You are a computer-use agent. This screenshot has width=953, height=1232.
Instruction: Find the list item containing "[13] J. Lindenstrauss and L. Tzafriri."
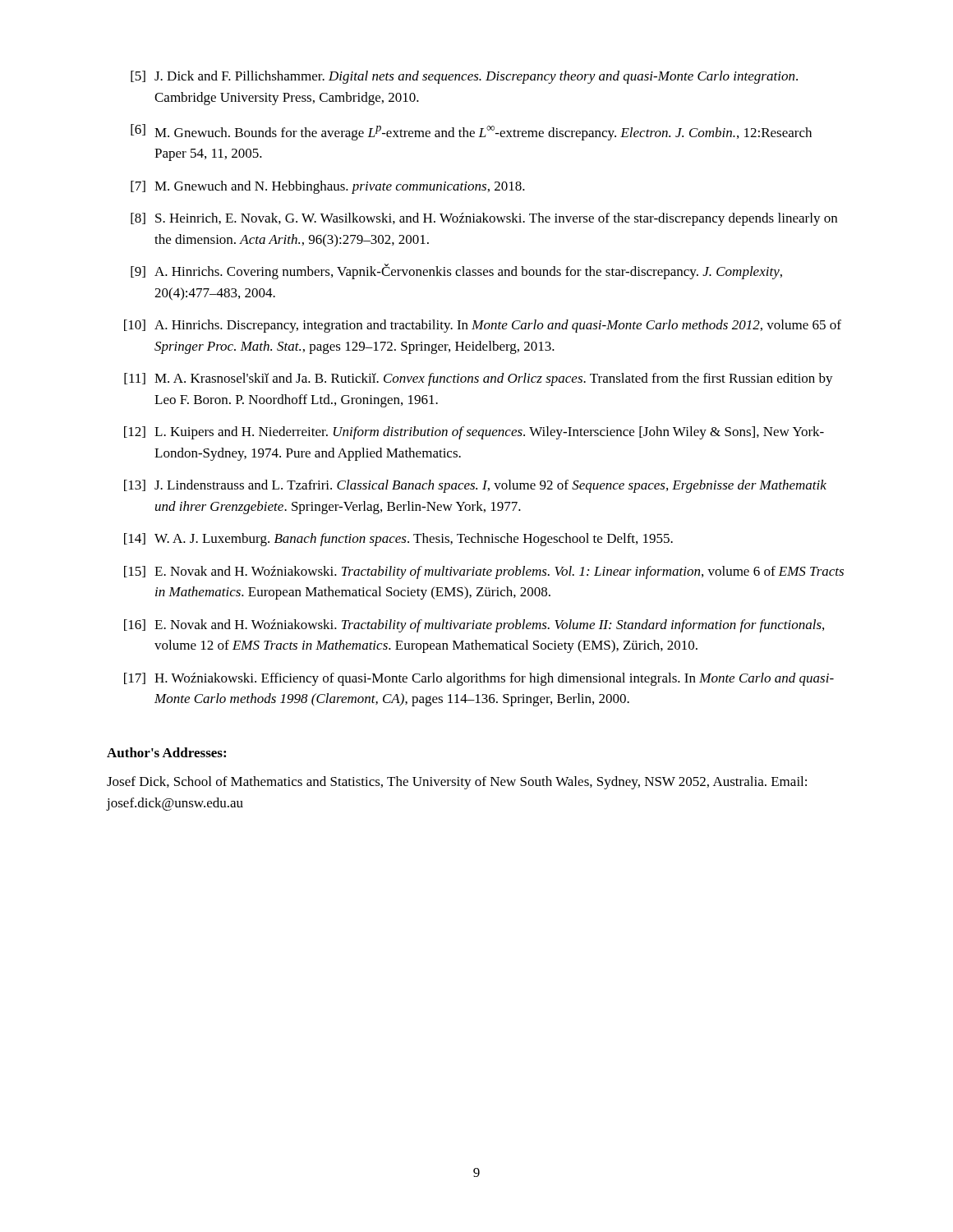point(476,496)
